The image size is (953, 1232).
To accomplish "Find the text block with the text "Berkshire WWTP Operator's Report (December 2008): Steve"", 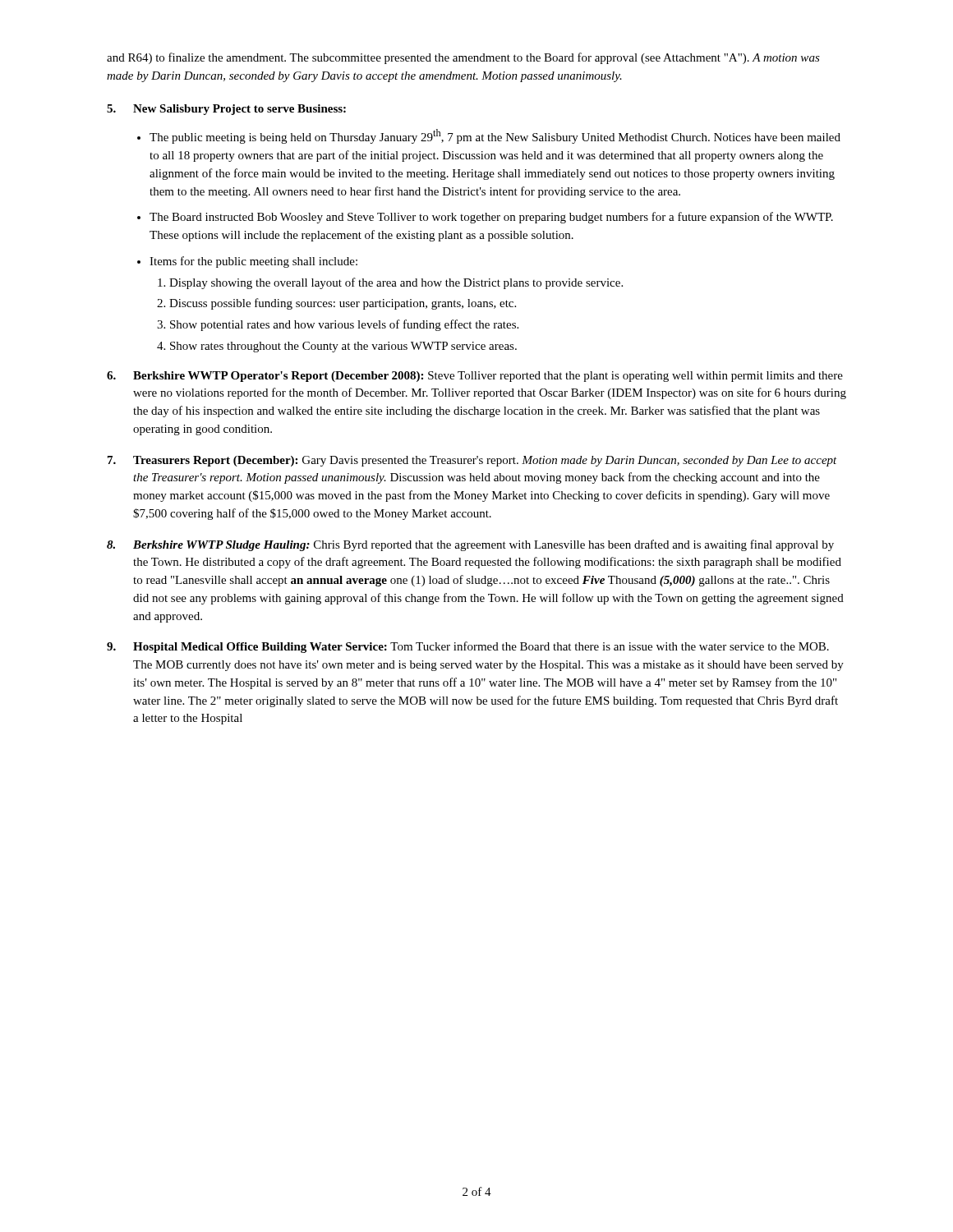I will tap(476, 402).
